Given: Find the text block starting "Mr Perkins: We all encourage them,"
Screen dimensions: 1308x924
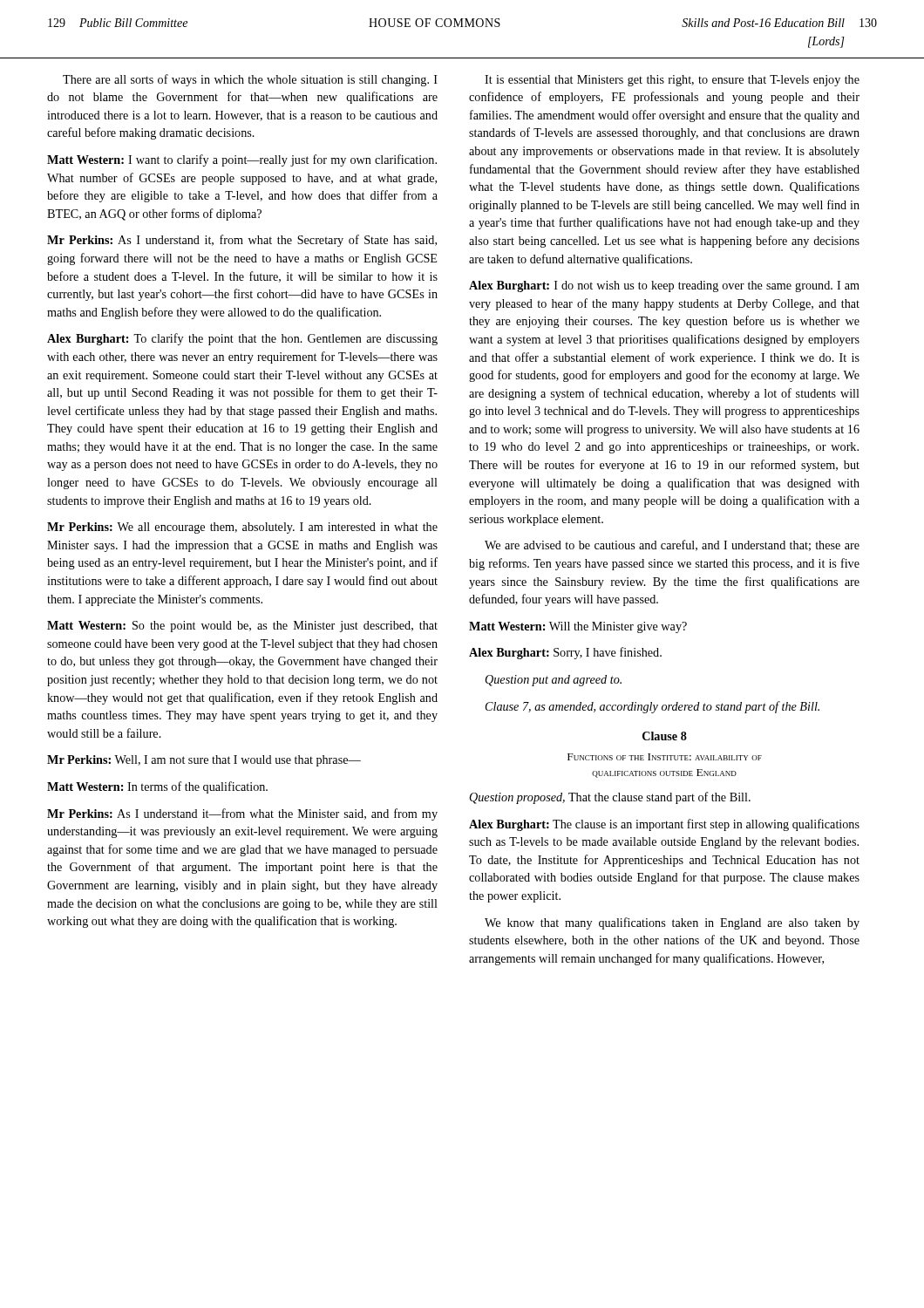Looking at the screenshot, I should click(x=242, y=563).
